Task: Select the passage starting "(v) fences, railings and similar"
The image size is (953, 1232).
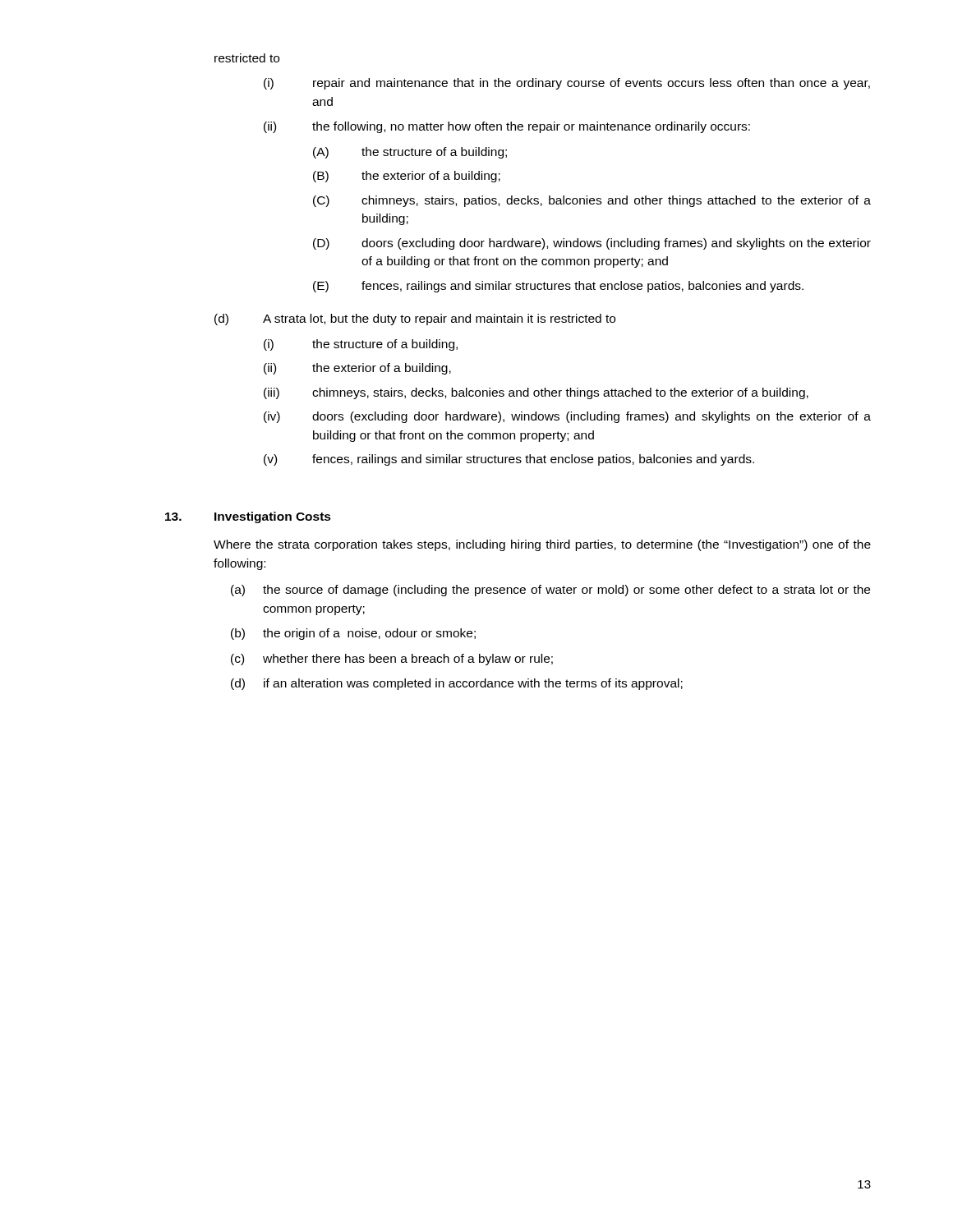Action: pos(567,459)
